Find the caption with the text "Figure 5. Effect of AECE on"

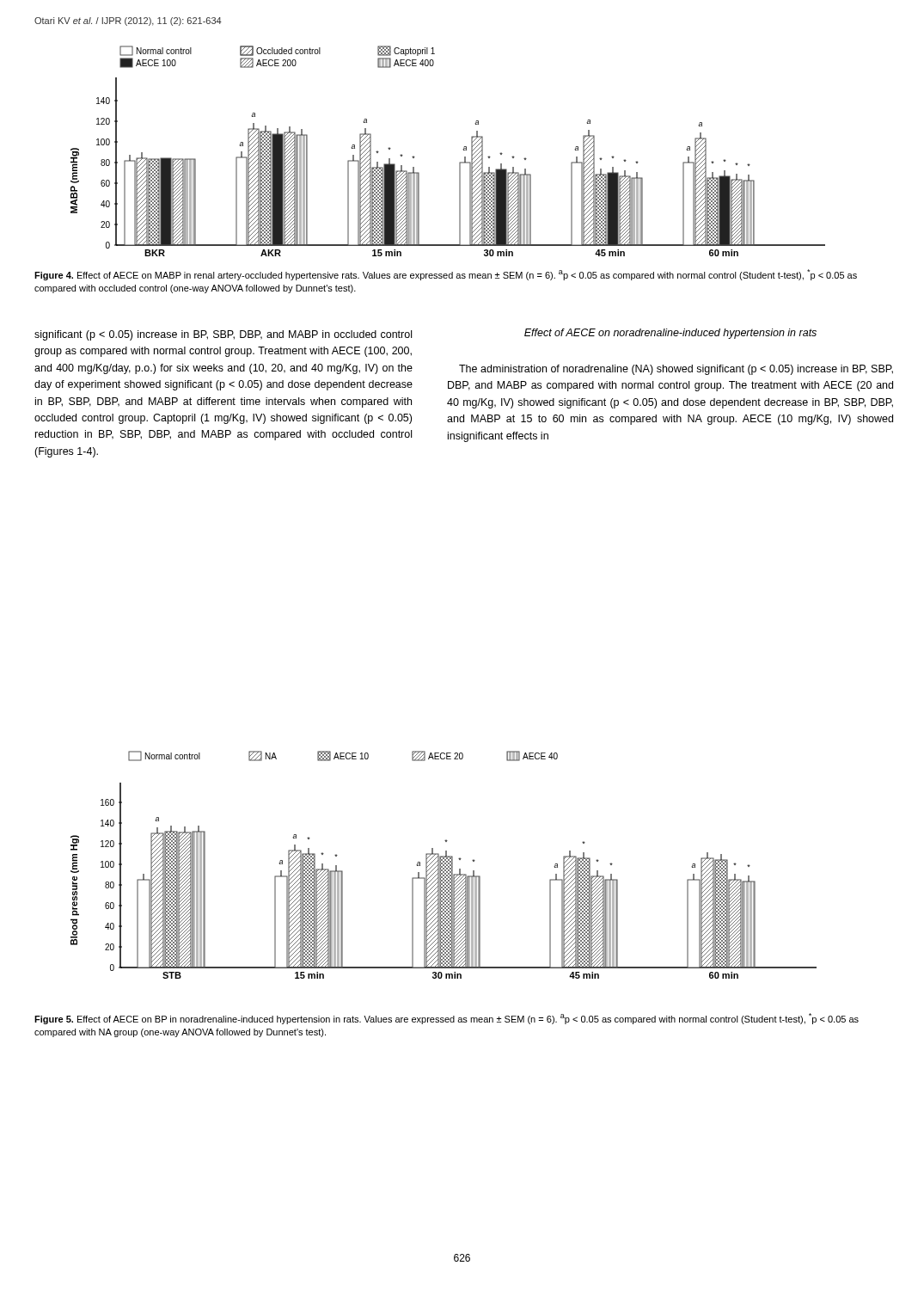tap(447, 1024)
